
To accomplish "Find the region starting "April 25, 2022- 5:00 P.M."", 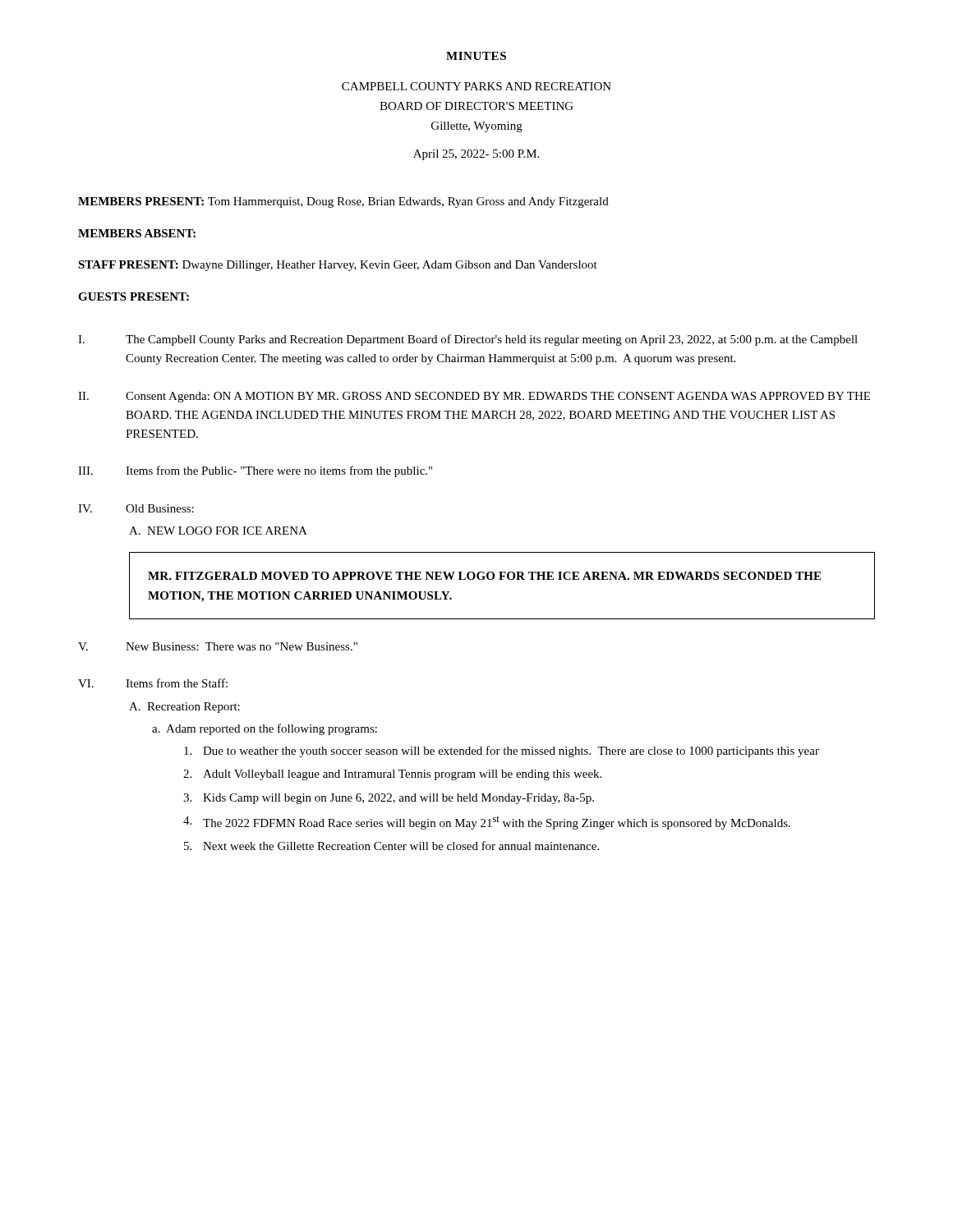I will (x=476, y=154).
